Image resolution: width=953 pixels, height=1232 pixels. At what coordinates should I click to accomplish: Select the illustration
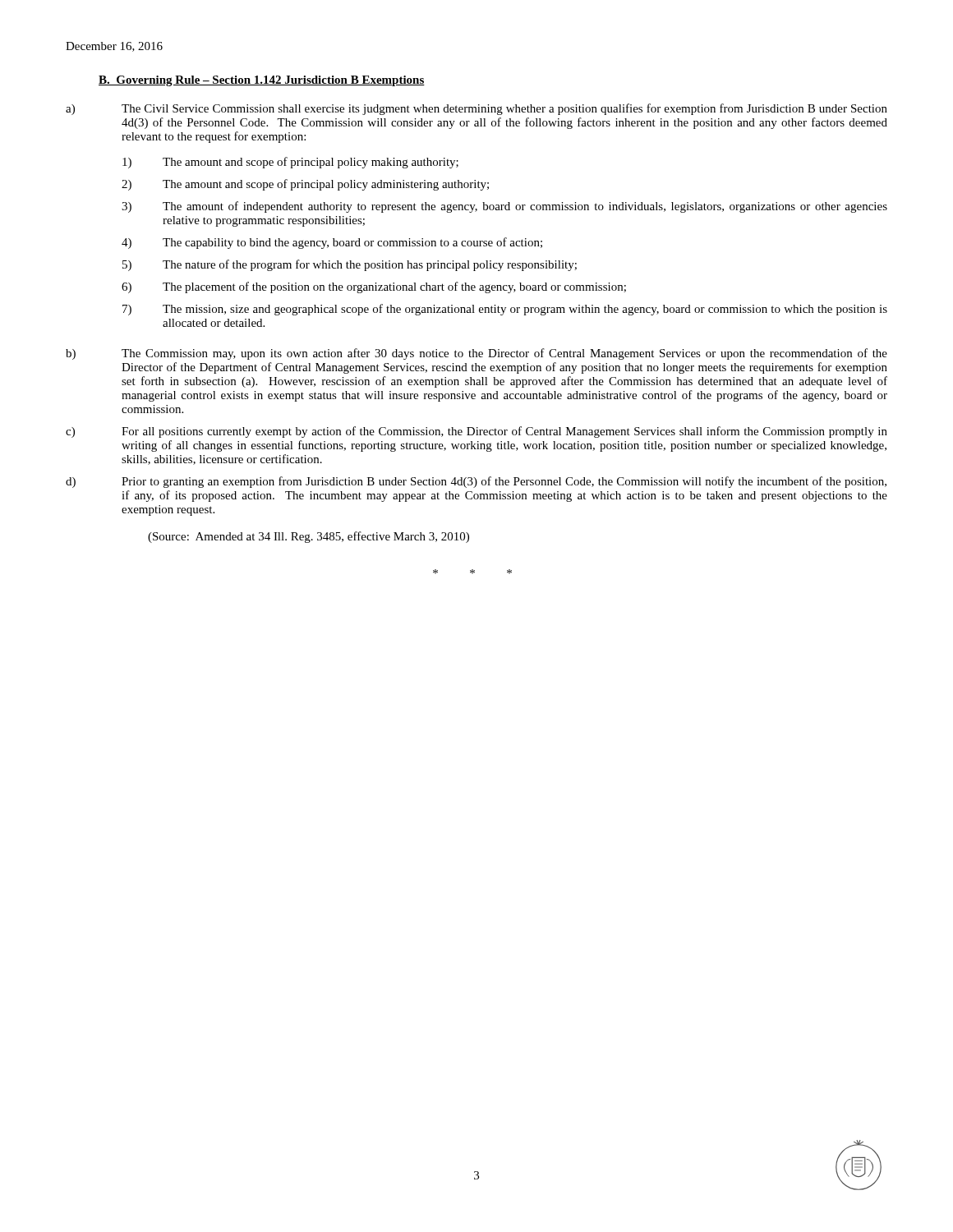pyautogui.click(x=859, y=1169)
